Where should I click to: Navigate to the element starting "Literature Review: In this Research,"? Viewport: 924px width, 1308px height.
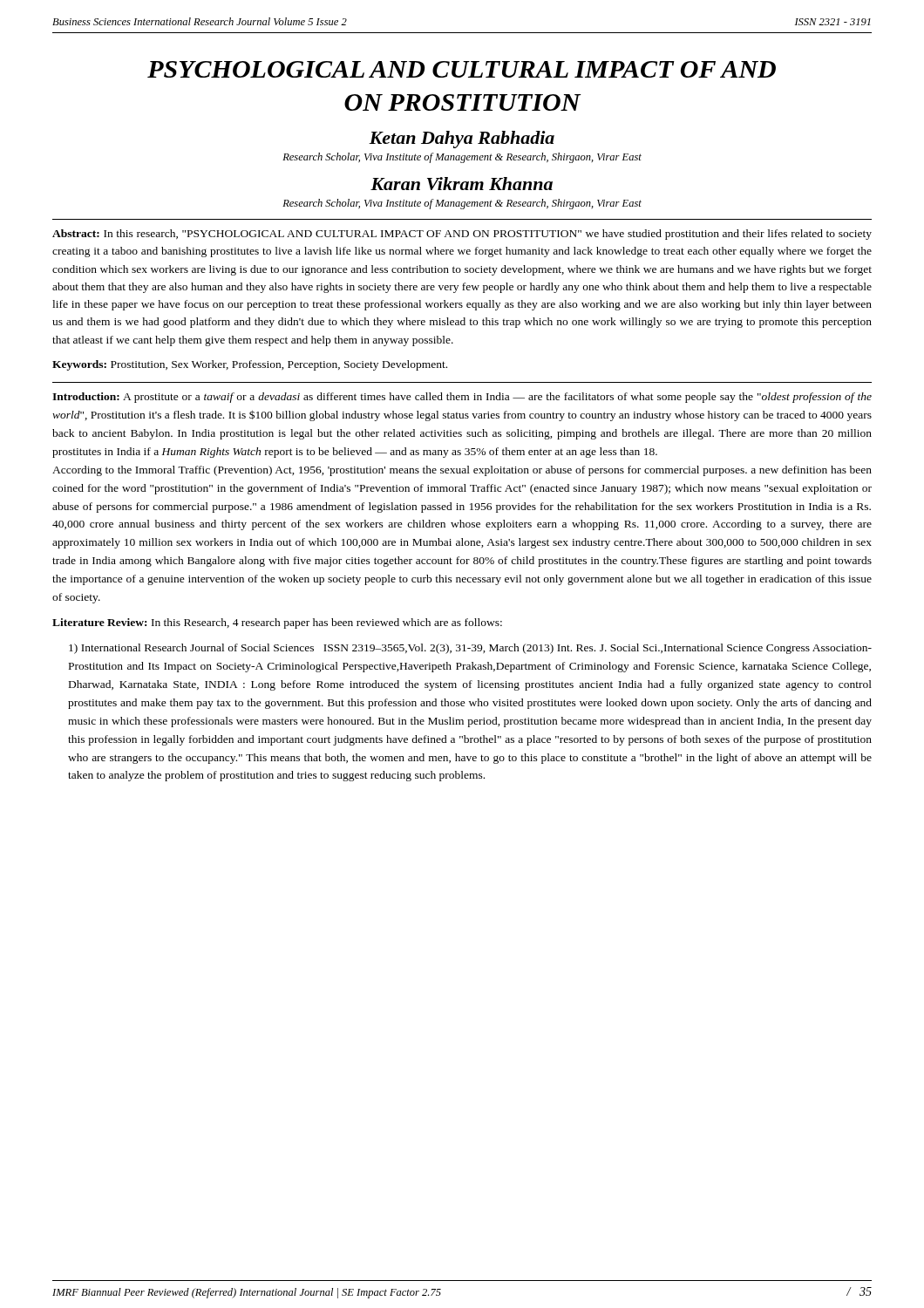pyautogui.click(x=277, y=622)
